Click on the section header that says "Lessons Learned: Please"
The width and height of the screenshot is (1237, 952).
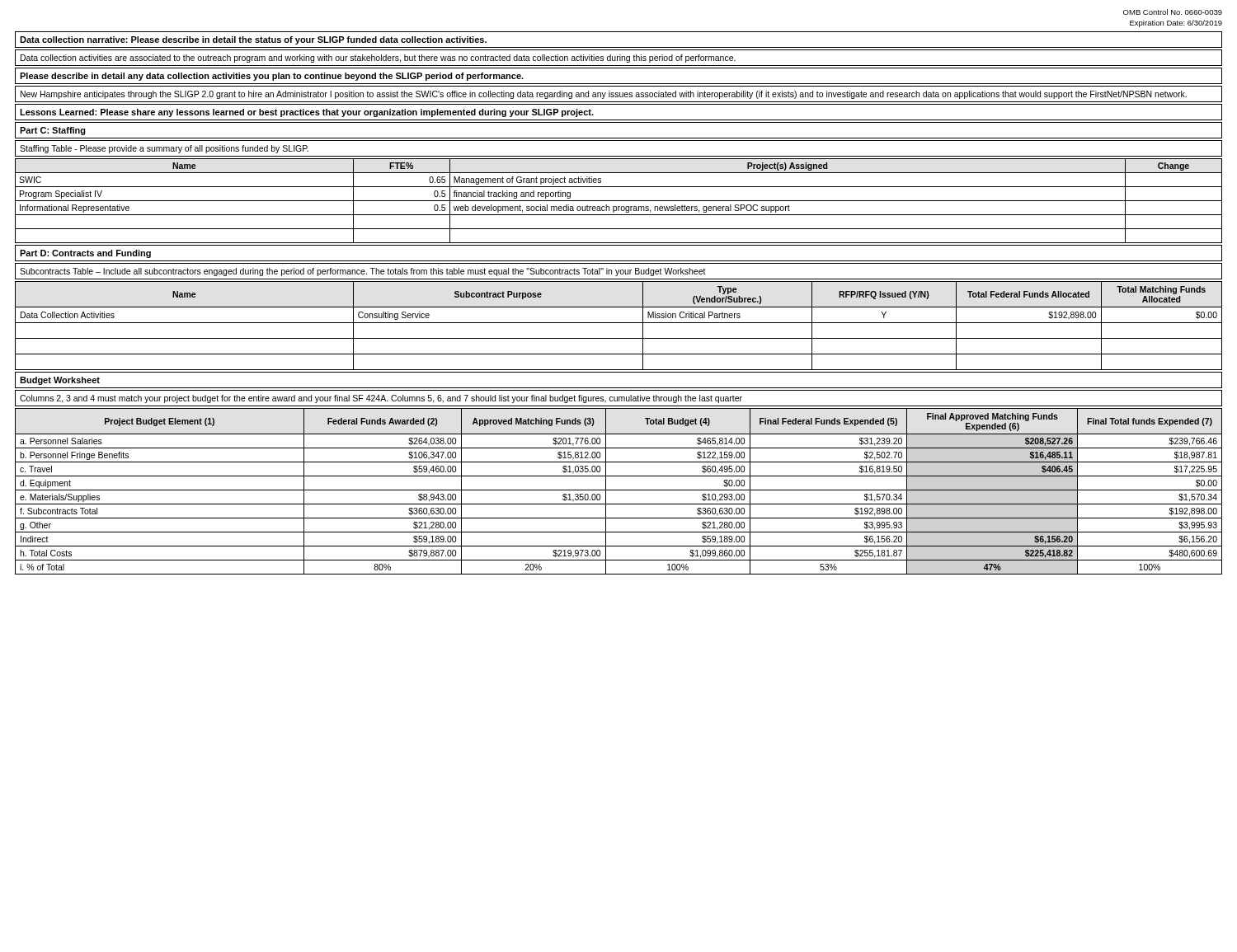tap(307, 112)
